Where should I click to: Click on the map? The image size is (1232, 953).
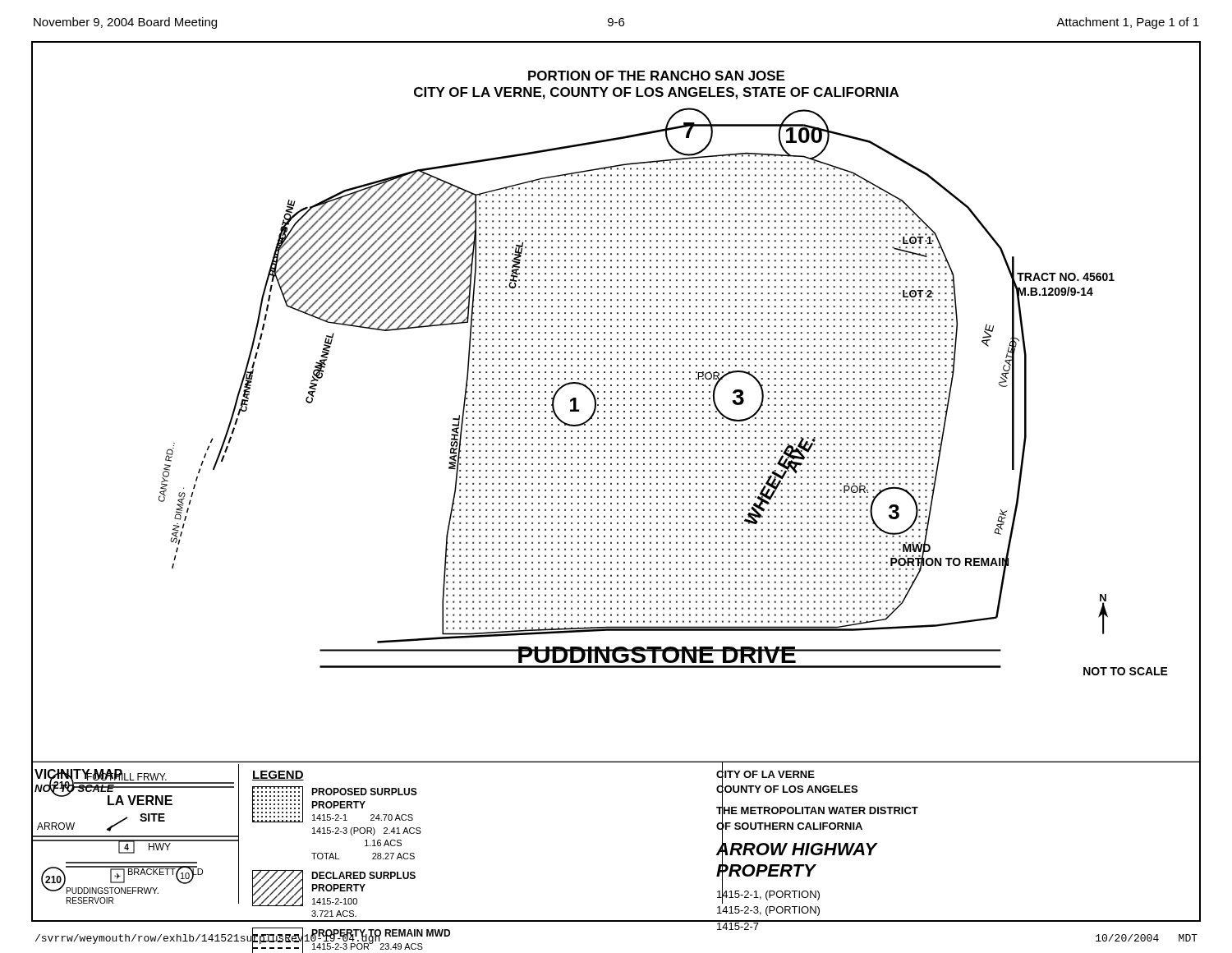(136, 834)
